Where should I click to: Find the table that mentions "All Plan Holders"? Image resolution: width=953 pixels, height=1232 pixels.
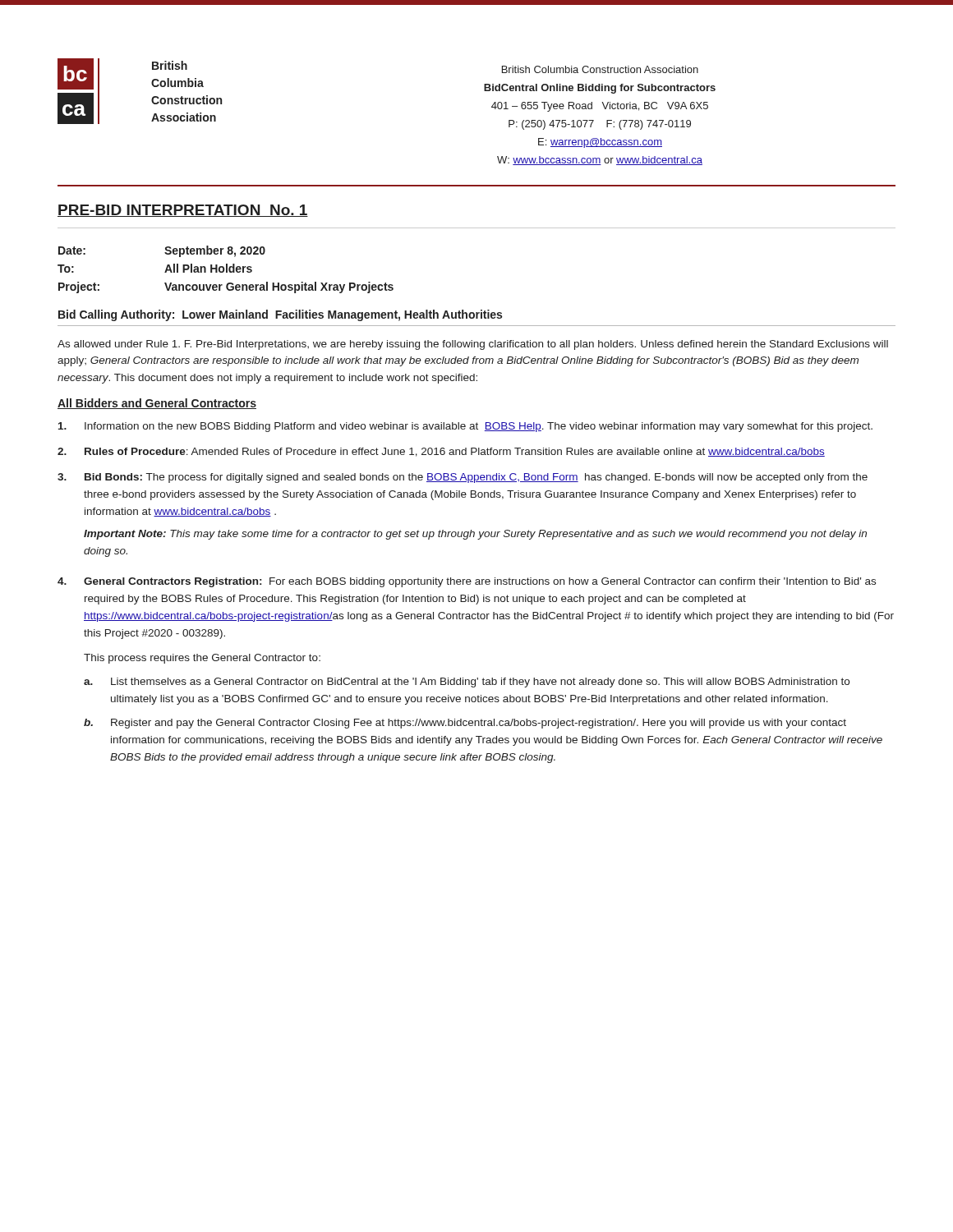476,268
